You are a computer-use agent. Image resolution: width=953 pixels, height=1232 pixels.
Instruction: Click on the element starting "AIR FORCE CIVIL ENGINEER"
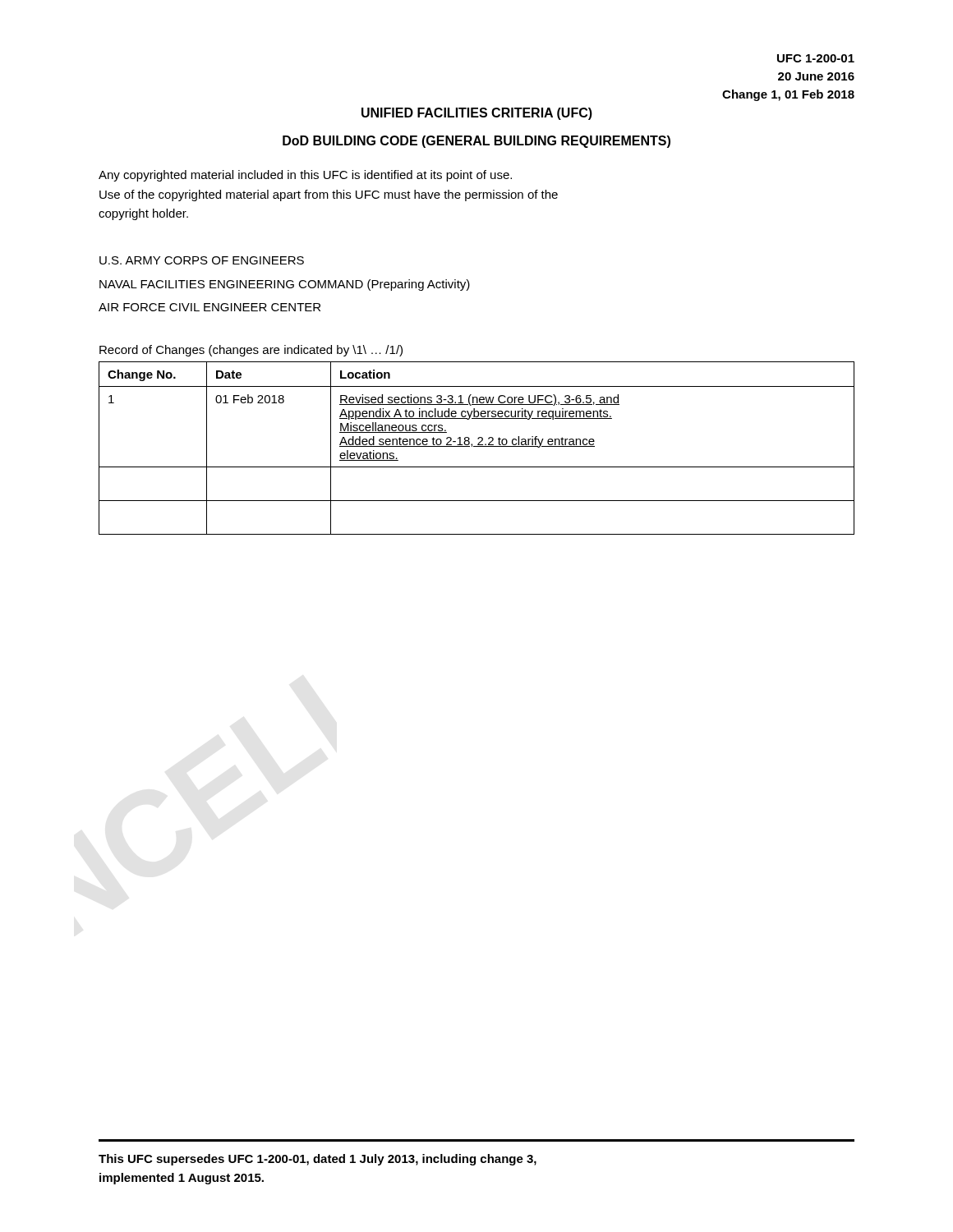(x=210, y=307)
